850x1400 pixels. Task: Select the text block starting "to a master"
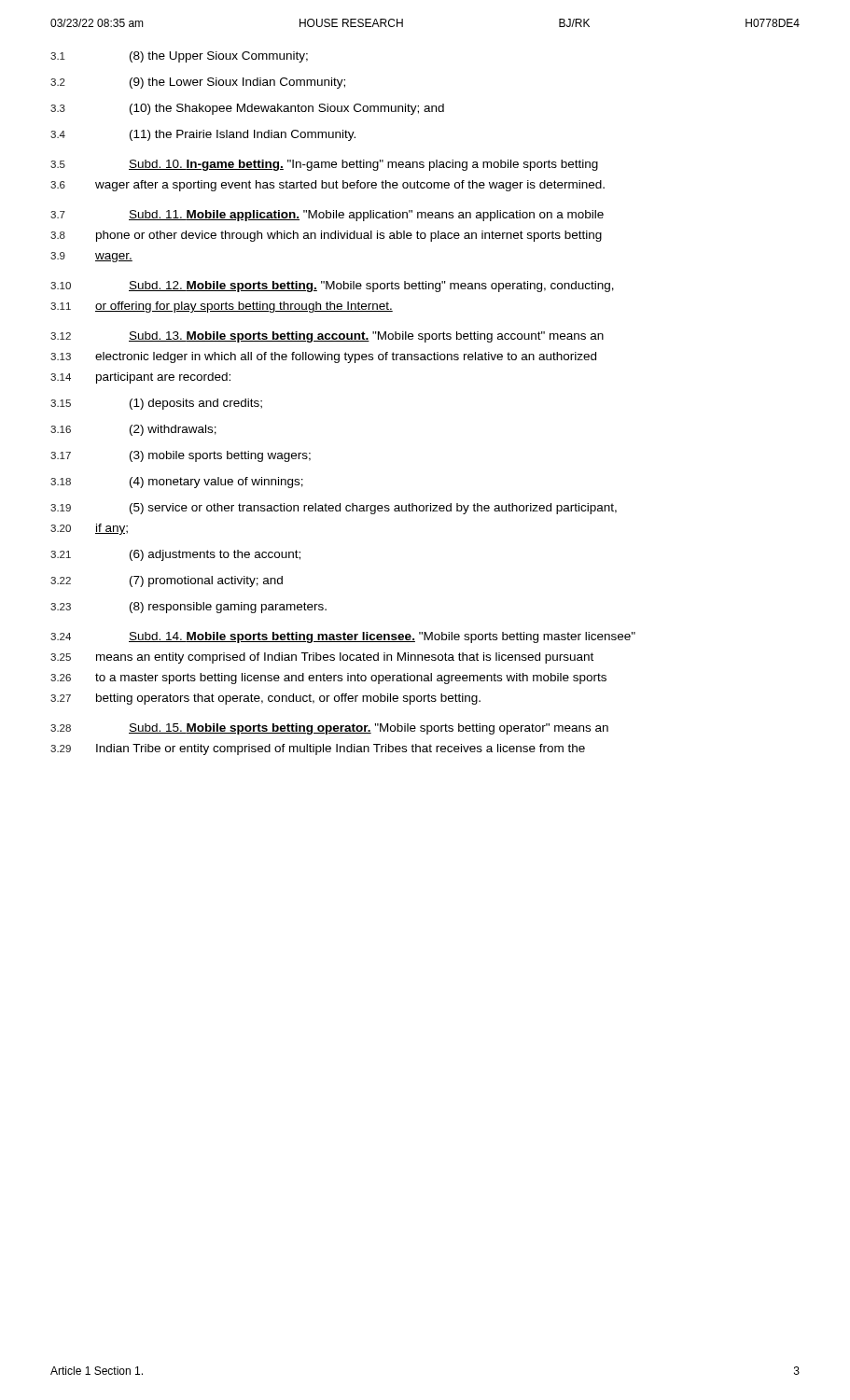point(351,677)
